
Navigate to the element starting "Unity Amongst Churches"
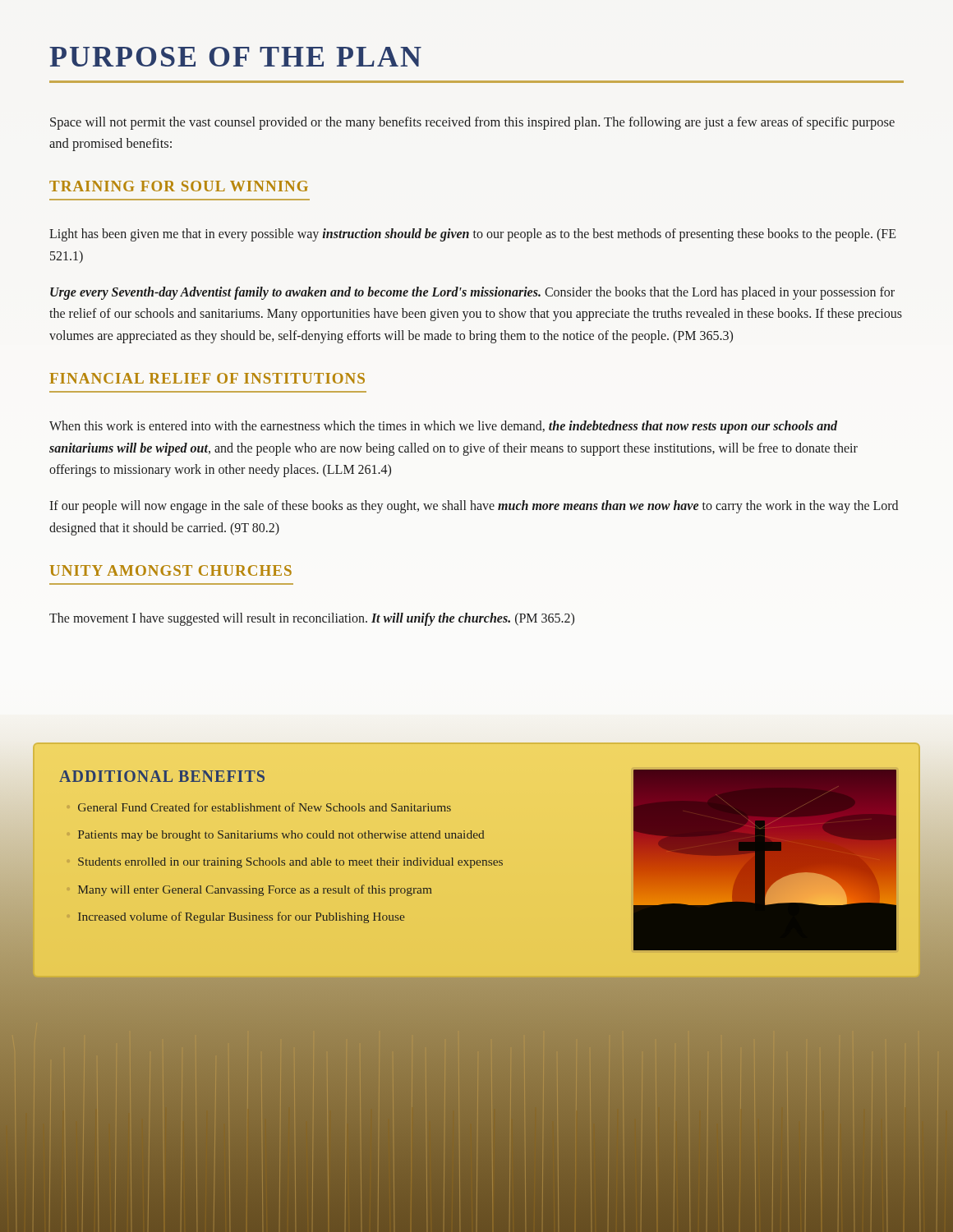point(171,573)
